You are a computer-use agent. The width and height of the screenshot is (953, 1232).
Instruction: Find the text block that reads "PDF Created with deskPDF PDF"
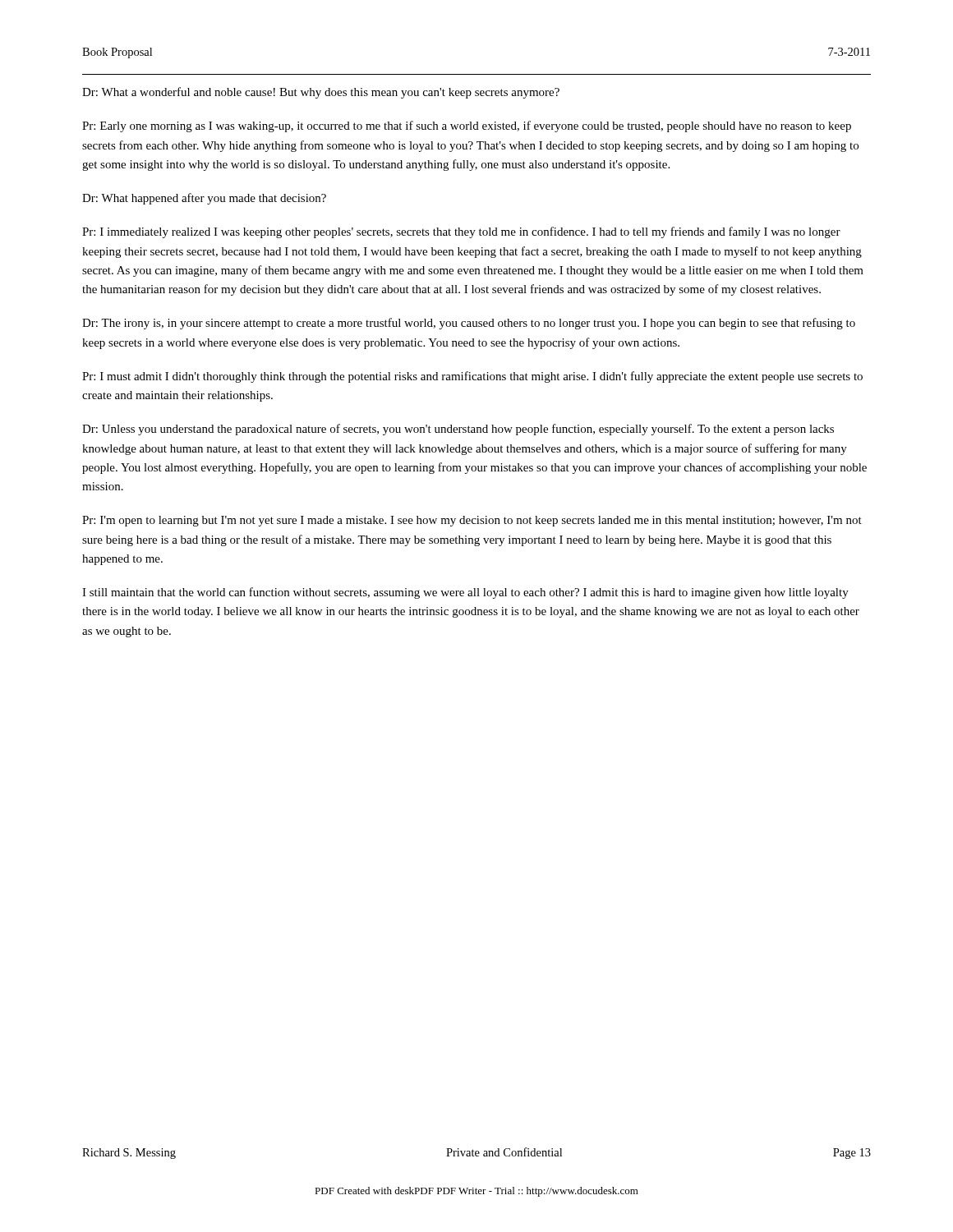tap(476, 1190)
